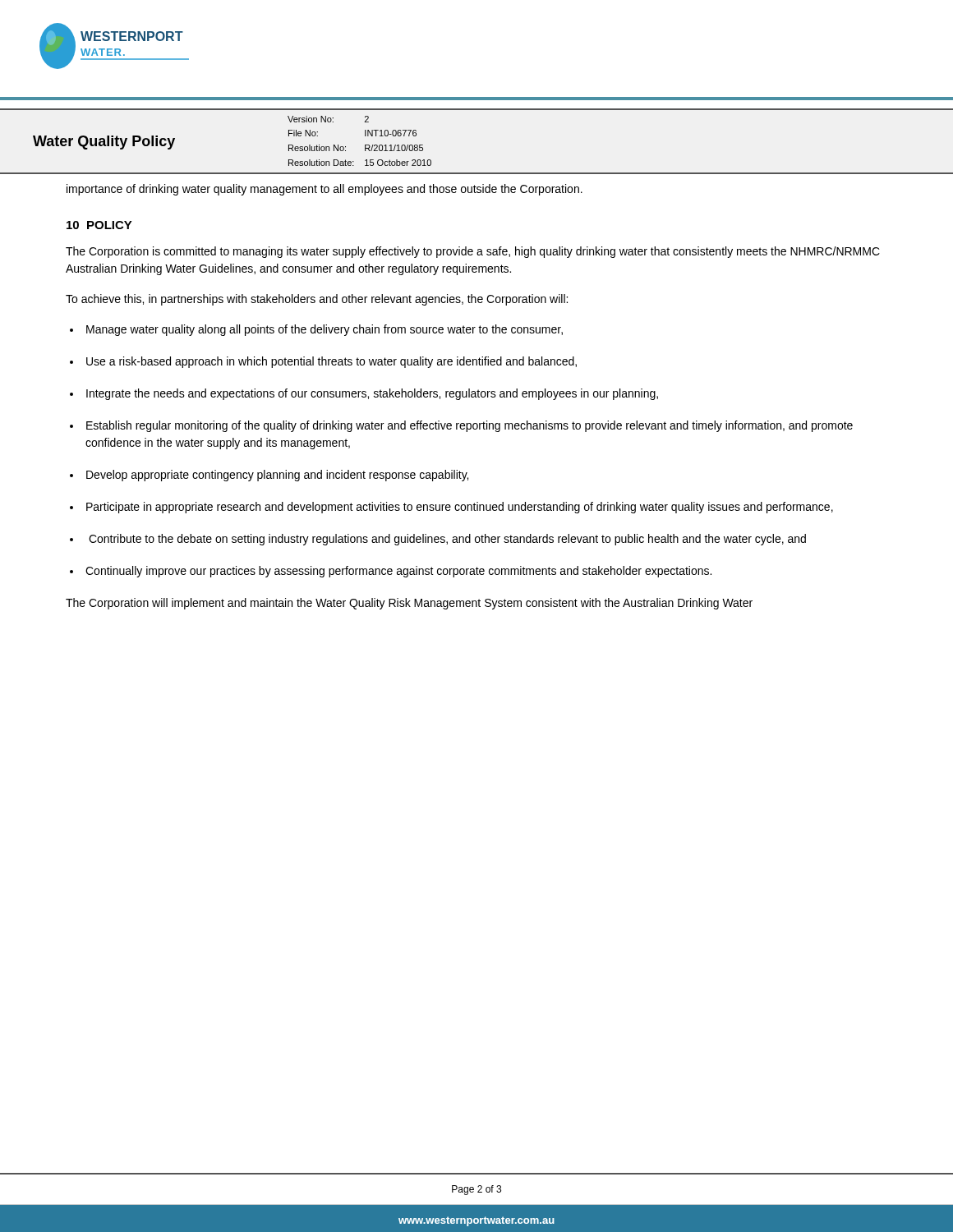This screenshot has width=953, height=1232.
Task: Find the list item containing "Continually improve our practices by assessing"
Action: [399, 571]
